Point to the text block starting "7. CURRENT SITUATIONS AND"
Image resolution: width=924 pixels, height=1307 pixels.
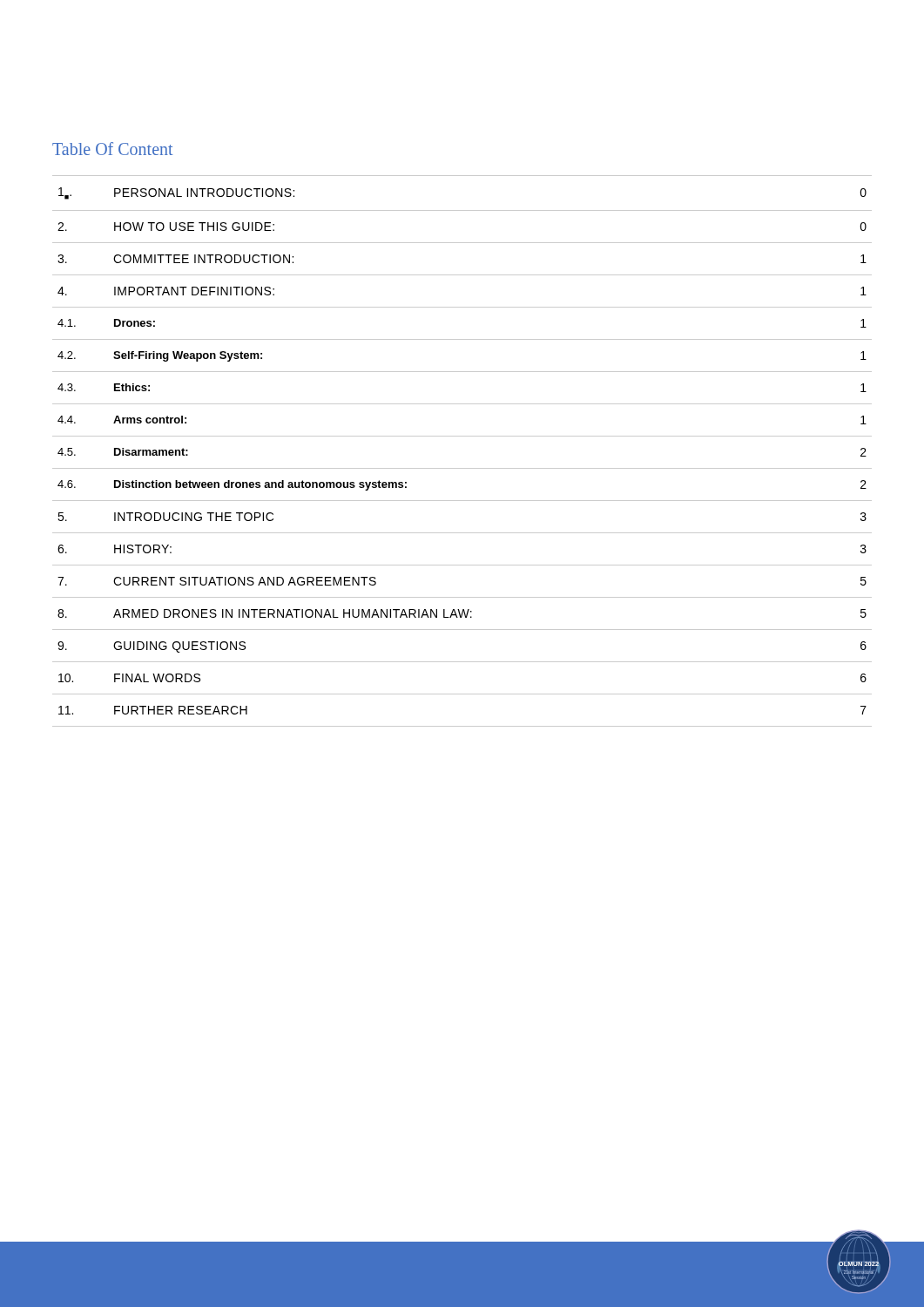coord(61,582)
